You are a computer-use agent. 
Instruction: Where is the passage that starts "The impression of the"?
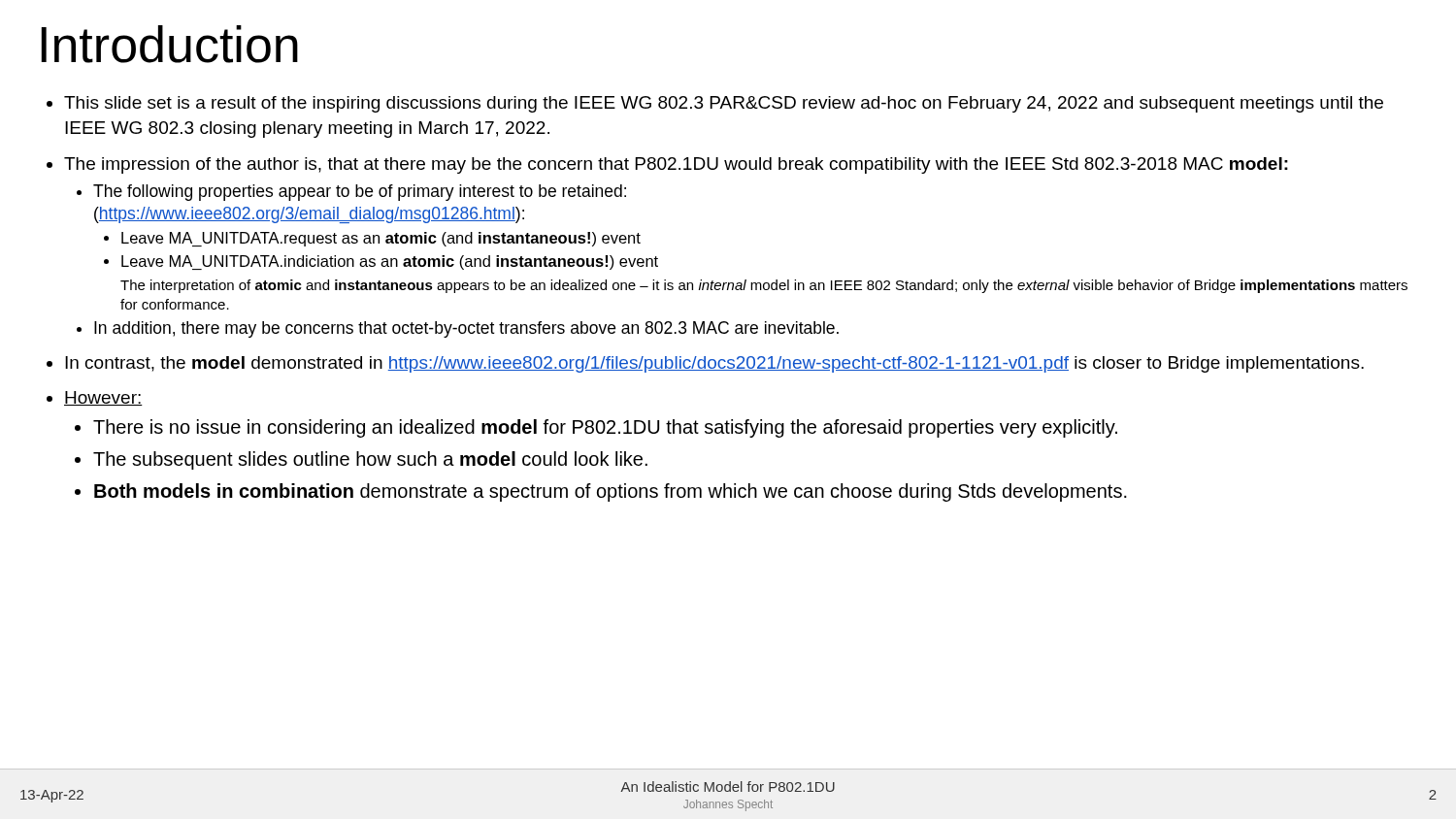pos(676,165)
